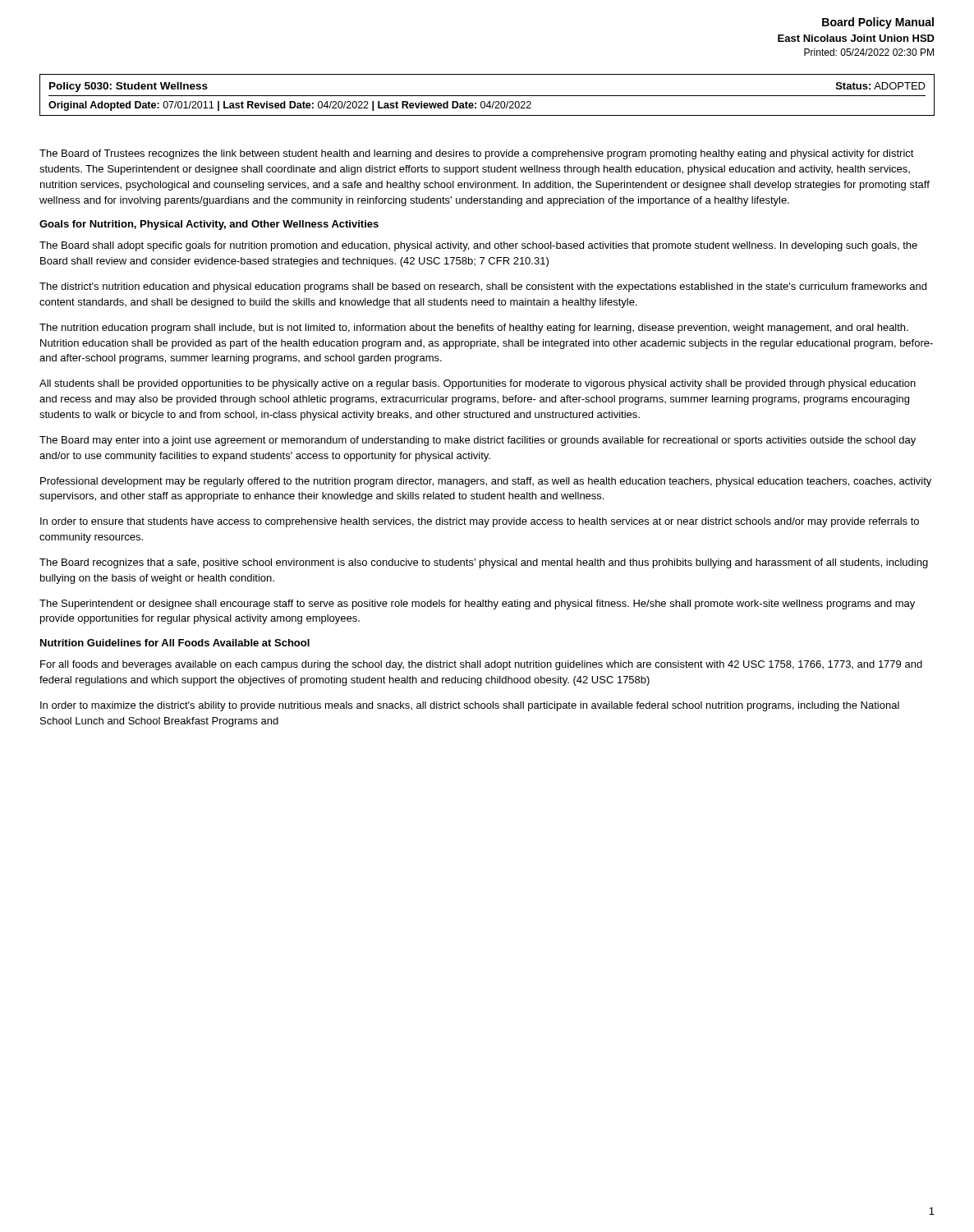Click on the text block that reads "The district's nutrition education"
974x1232 pixels.
[483, 294]
